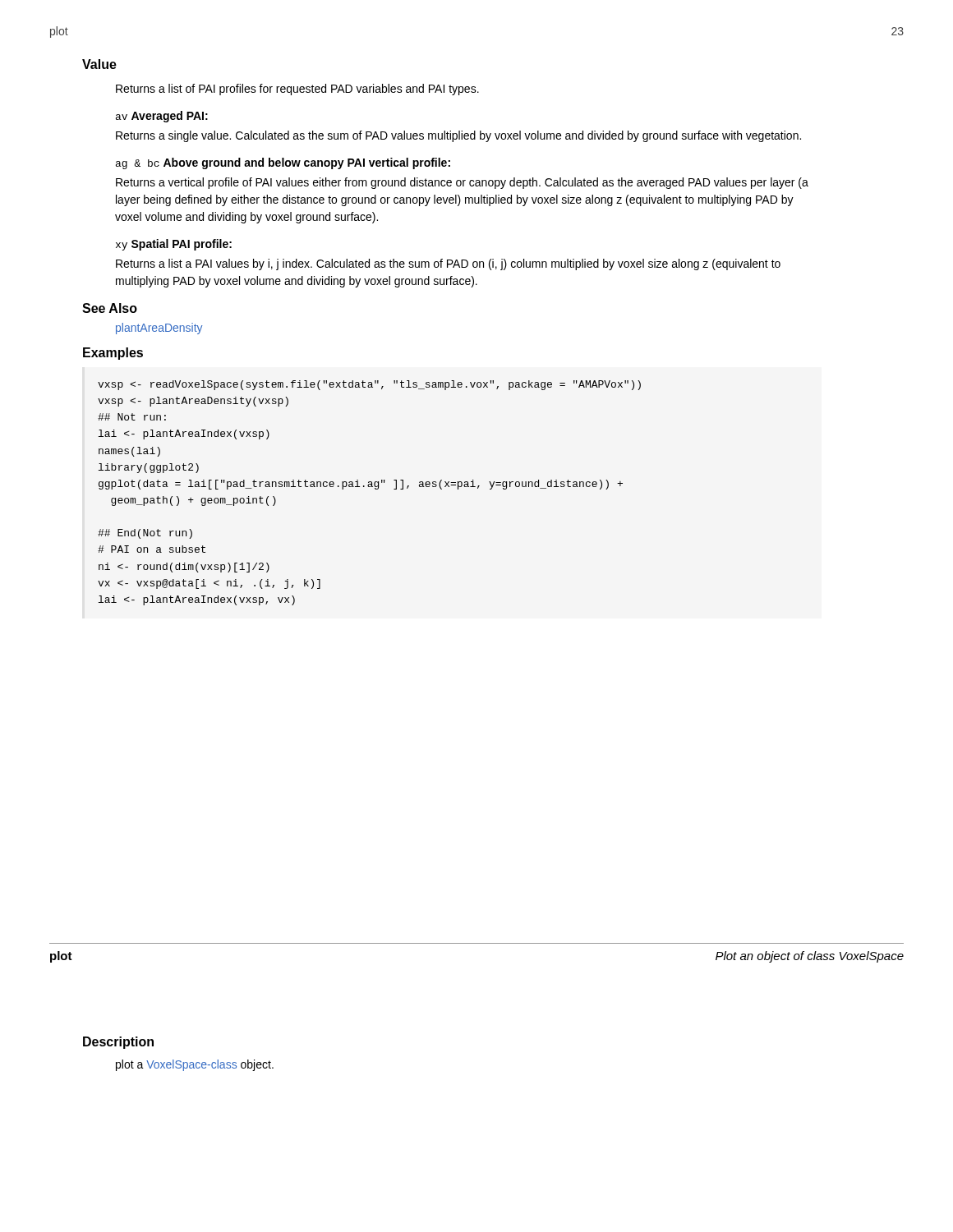
Task: Locate the region starting "xy Spatial PAI profile:"
Action: tap(174, 244)
